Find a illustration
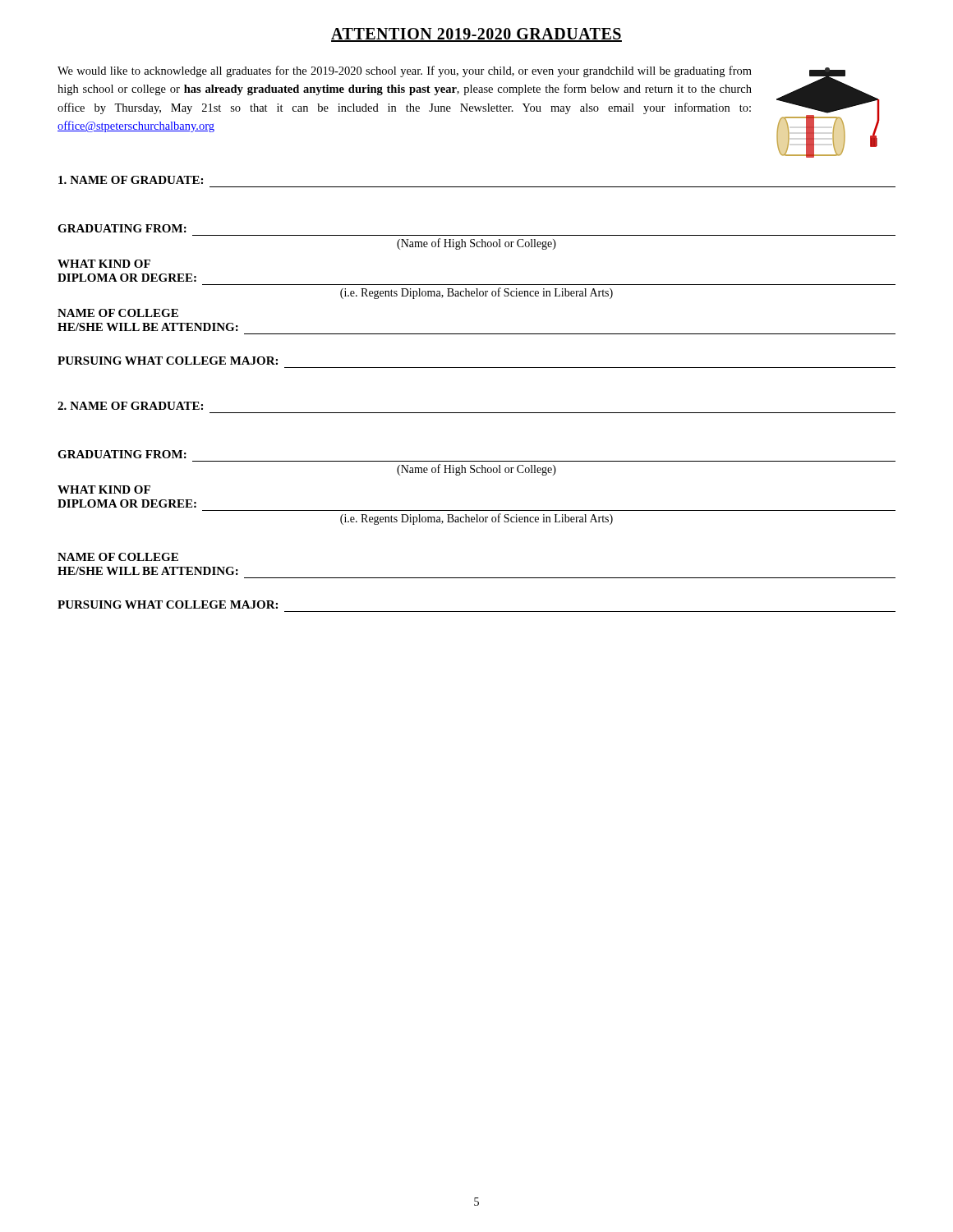The height and width of the screenshot is (1232, 953). click(x=828, y=115)
